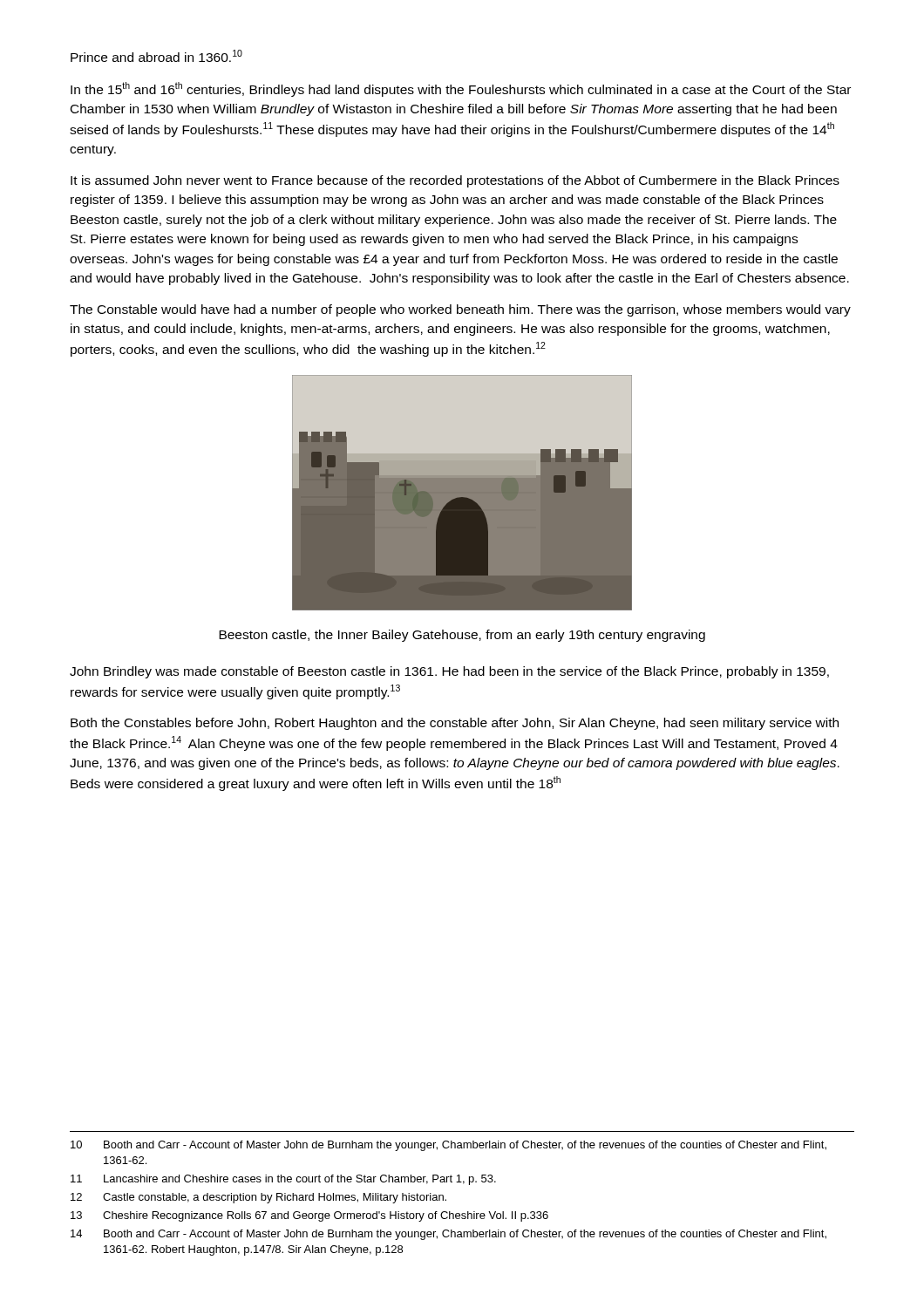Where is the passage that starts "10 Booth and Carr - Account of Master"?
924x1308 pixels.
pos(462,1153)
